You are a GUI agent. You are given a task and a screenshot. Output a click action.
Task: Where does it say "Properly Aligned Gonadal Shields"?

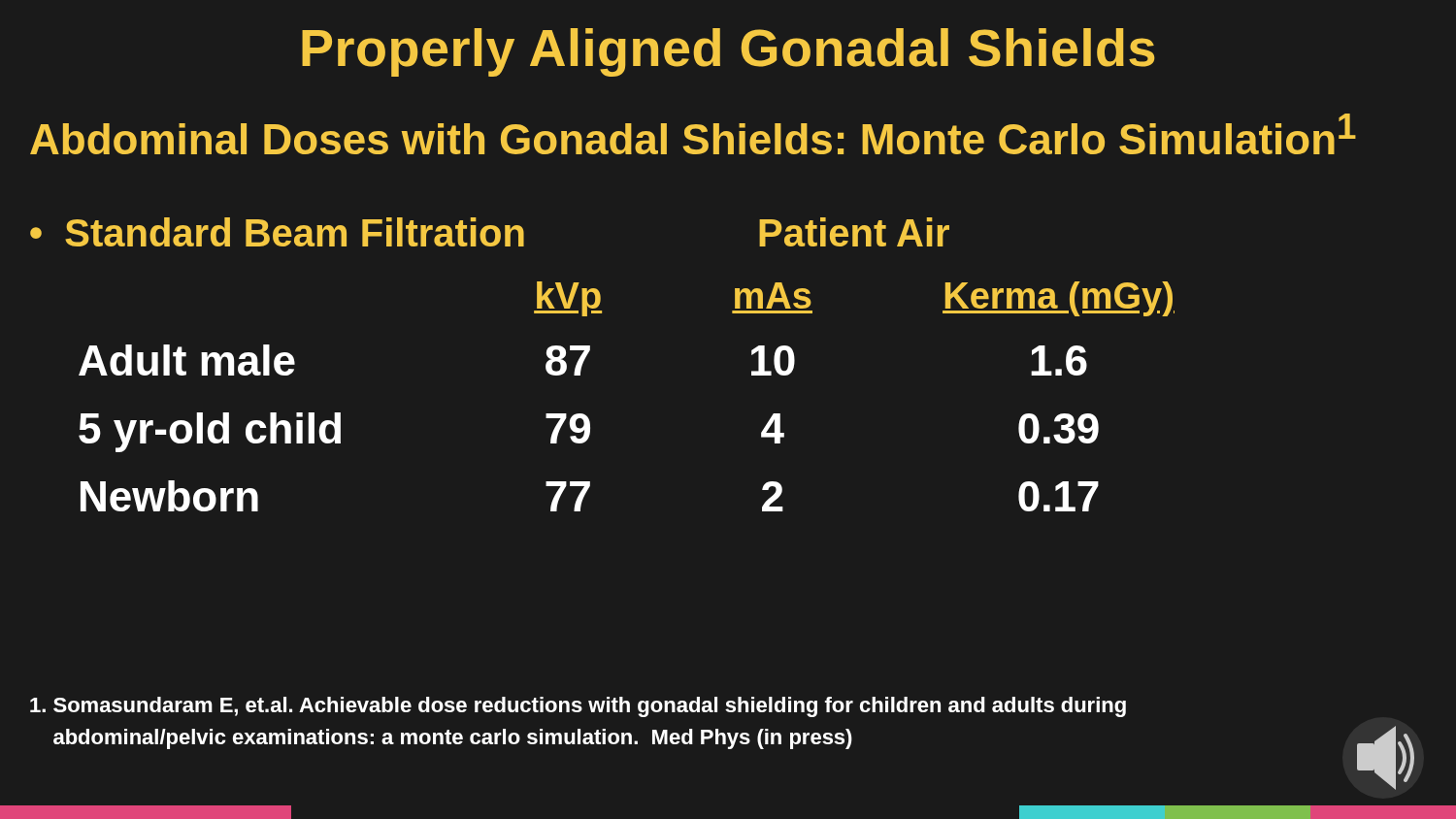(728, 48)
